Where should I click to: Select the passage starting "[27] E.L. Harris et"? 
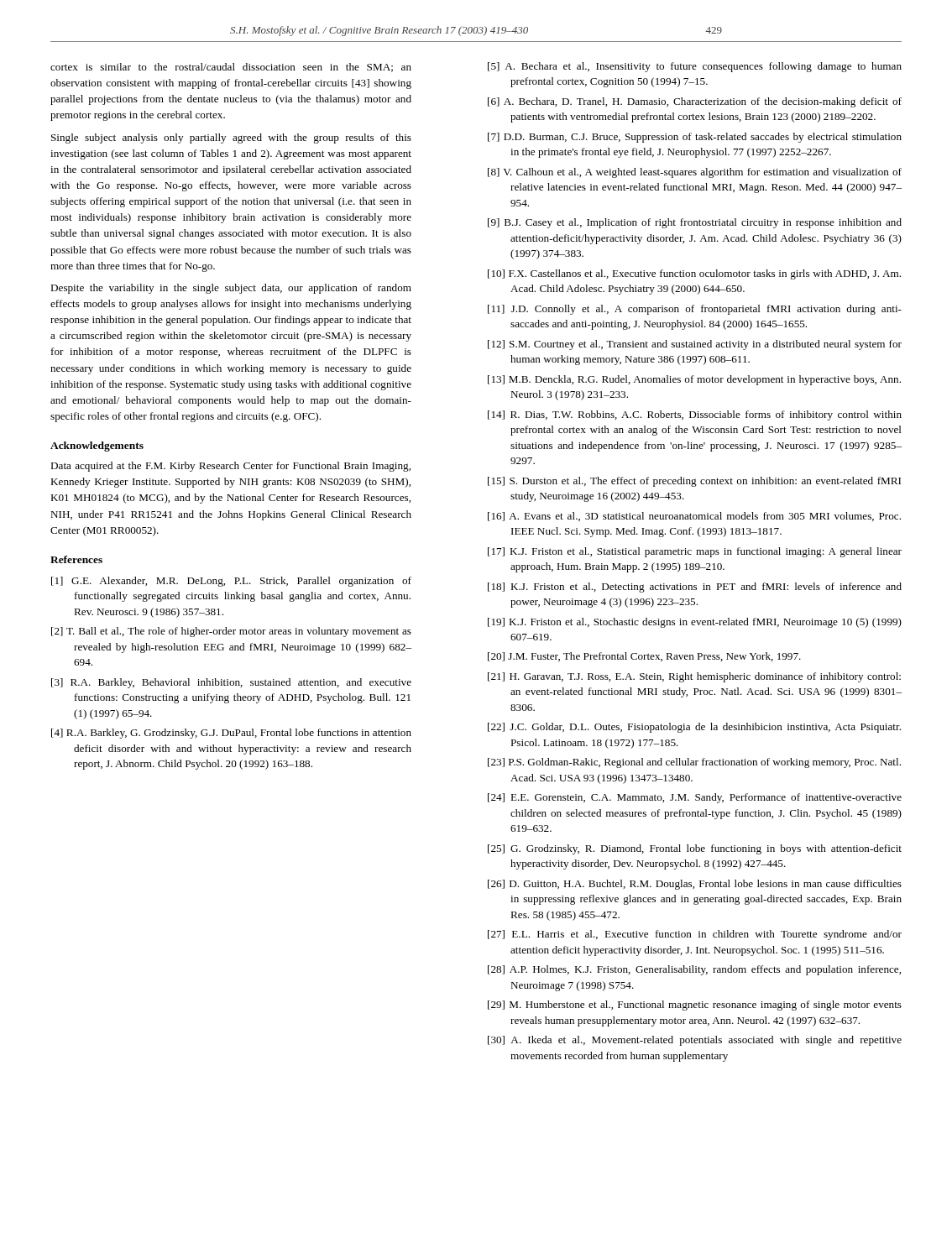pyautogui.click(x=694, y=942)
